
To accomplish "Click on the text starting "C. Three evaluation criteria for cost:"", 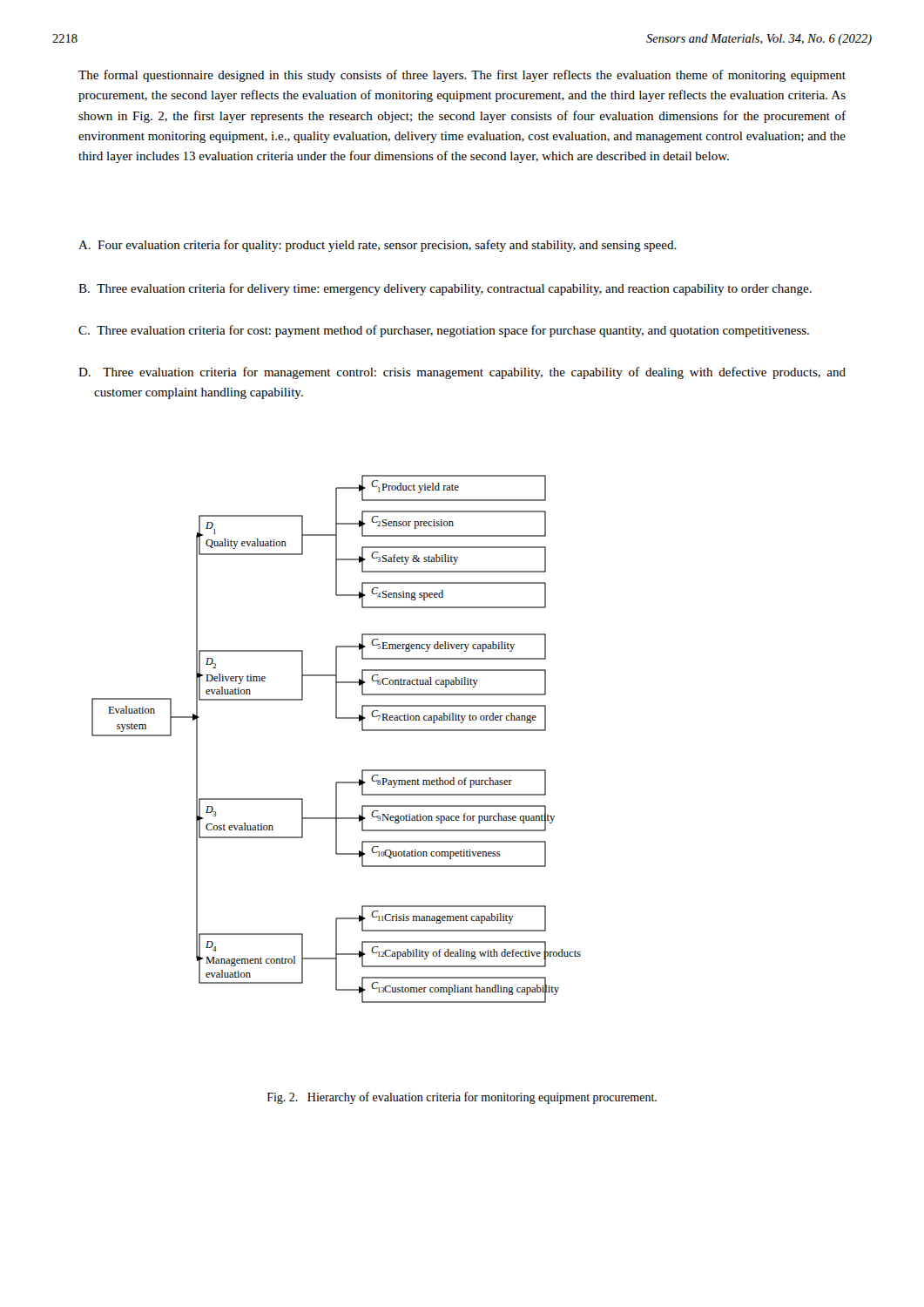I will point(462,331).
